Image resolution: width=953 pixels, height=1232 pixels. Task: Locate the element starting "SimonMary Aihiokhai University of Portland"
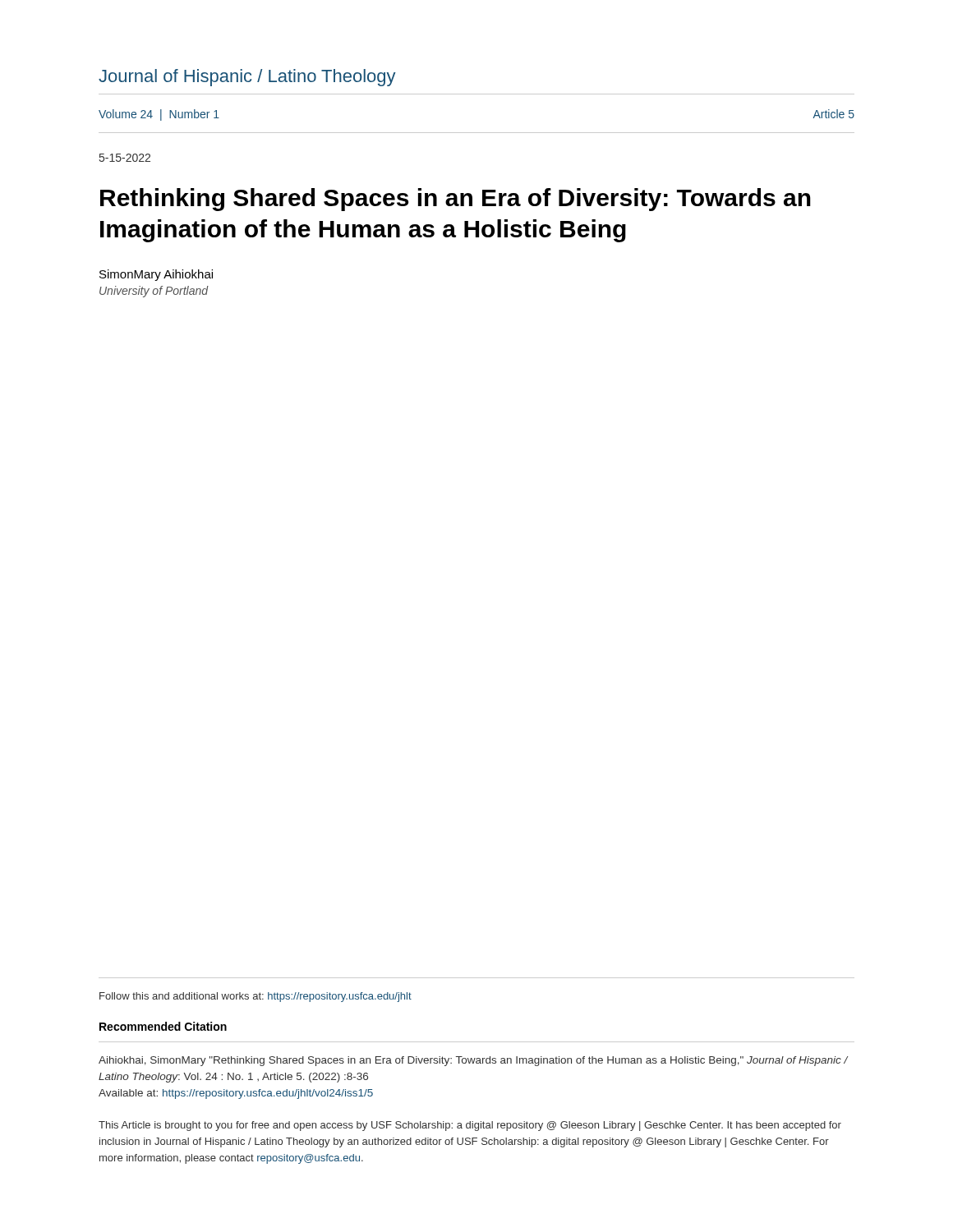156,275
